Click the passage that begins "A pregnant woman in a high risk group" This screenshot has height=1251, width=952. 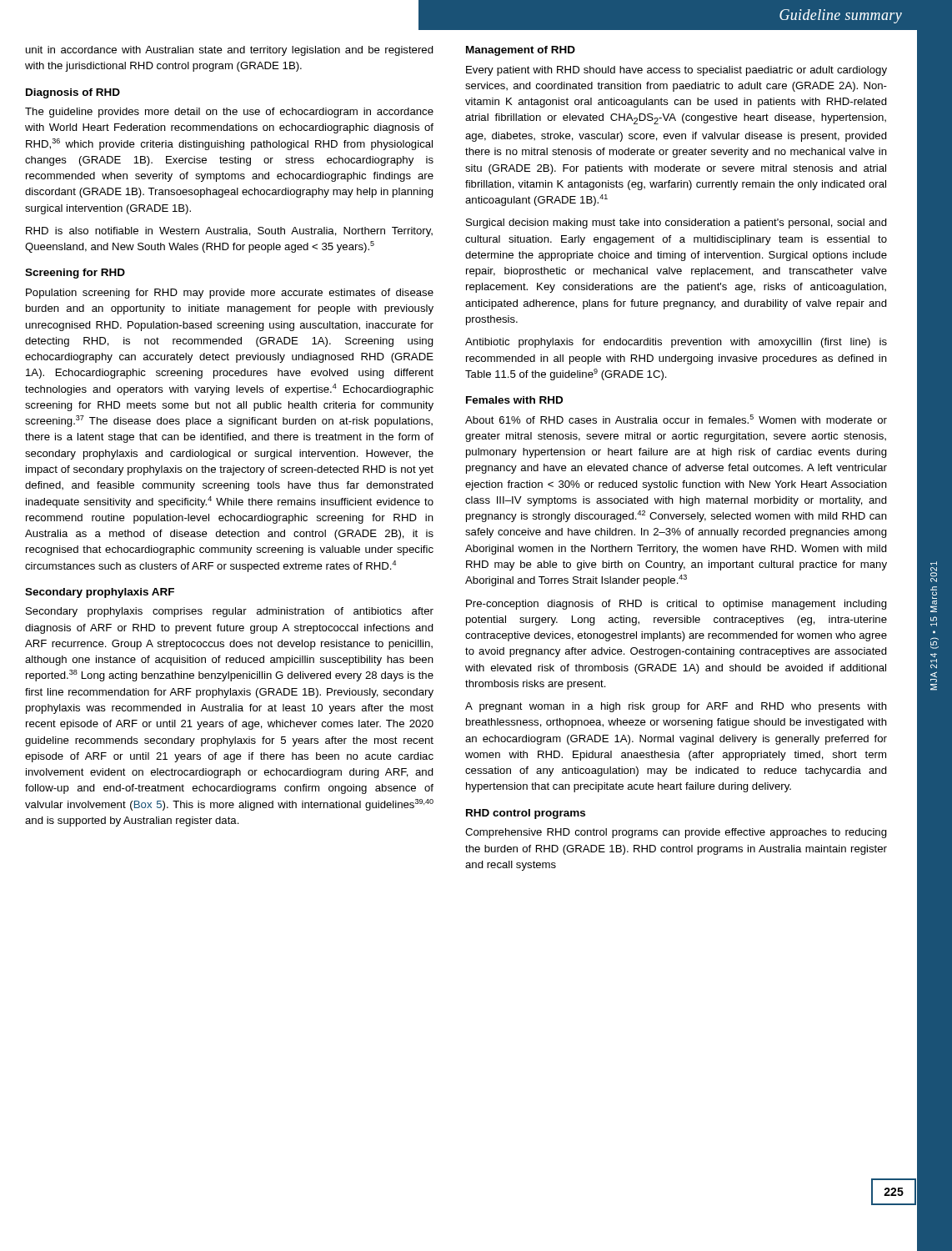tap(676, 746)
